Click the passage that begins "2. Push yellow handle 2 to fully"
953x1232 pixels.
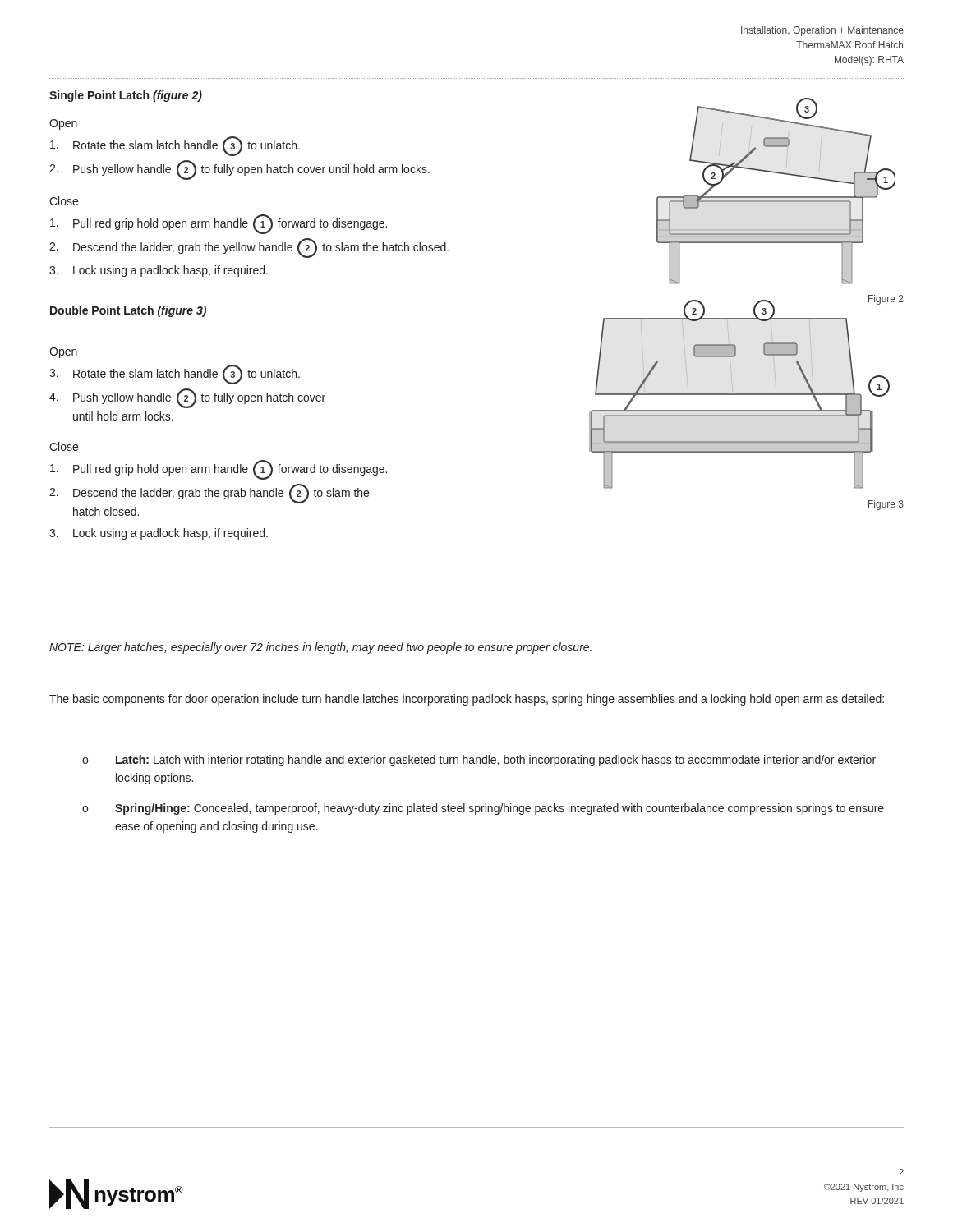240,170
